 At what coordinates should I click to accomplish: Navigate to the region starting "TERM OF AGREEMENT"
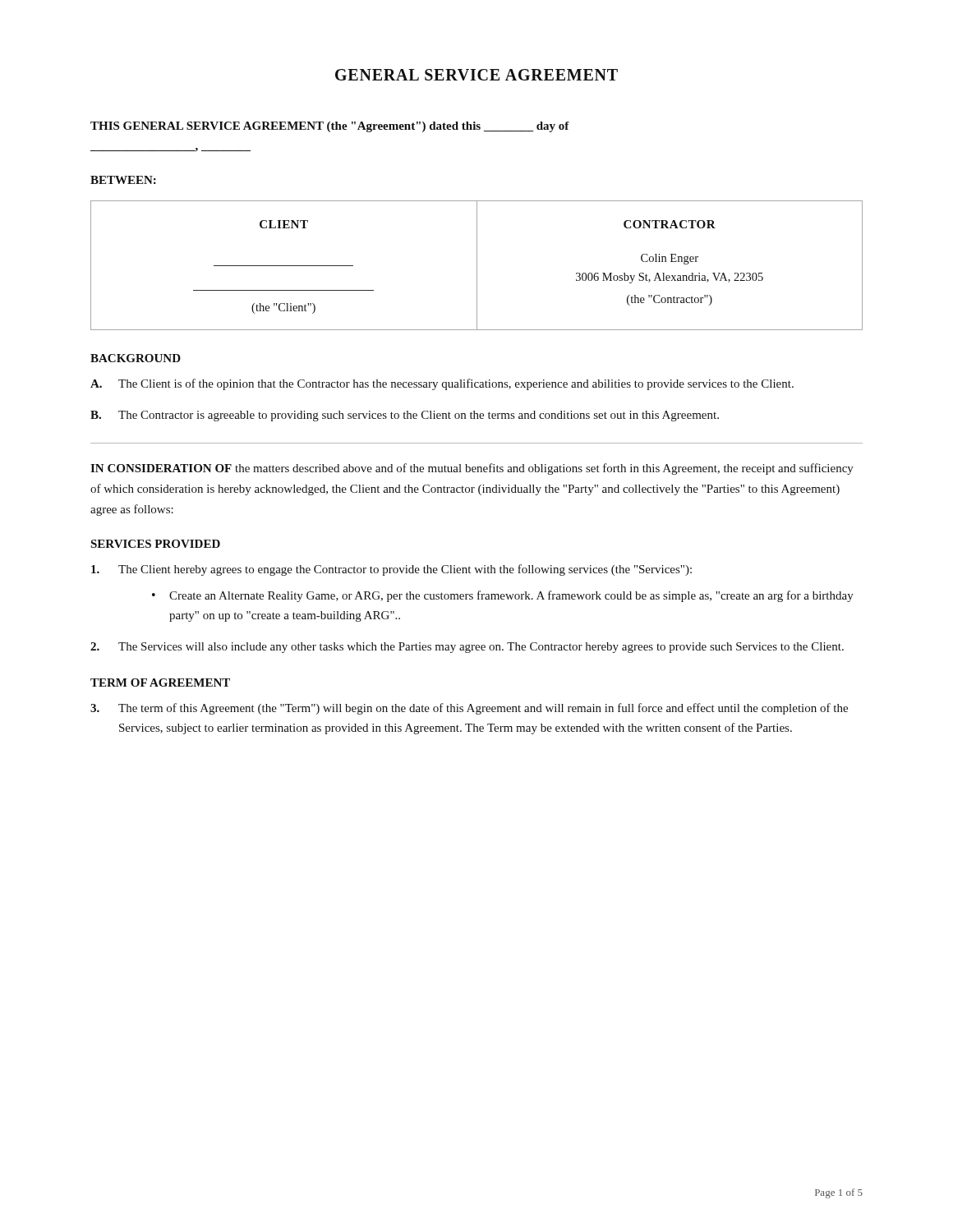160,683
